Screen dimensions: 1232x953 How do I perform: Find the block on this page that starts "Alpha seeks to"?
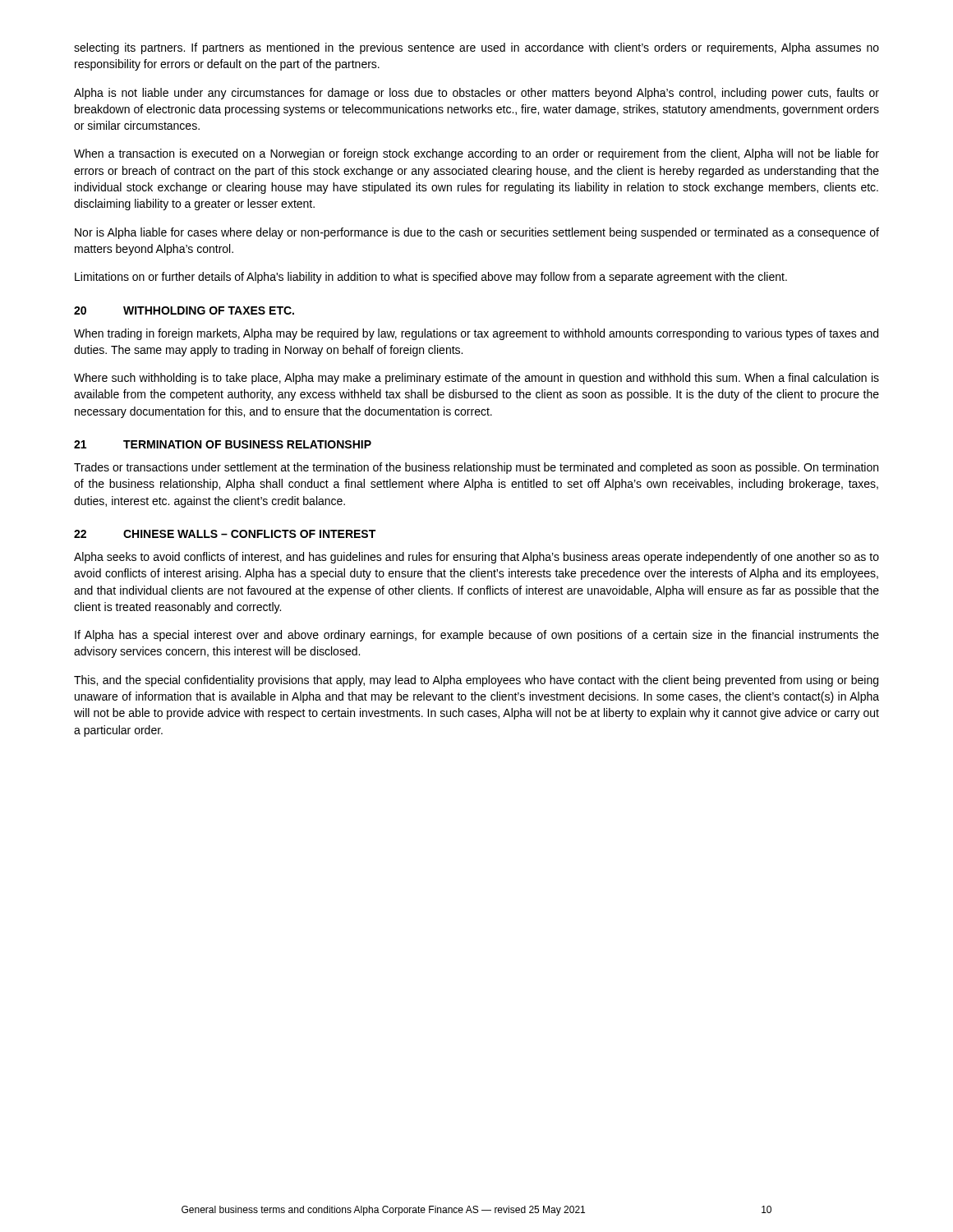coord(476,582)
